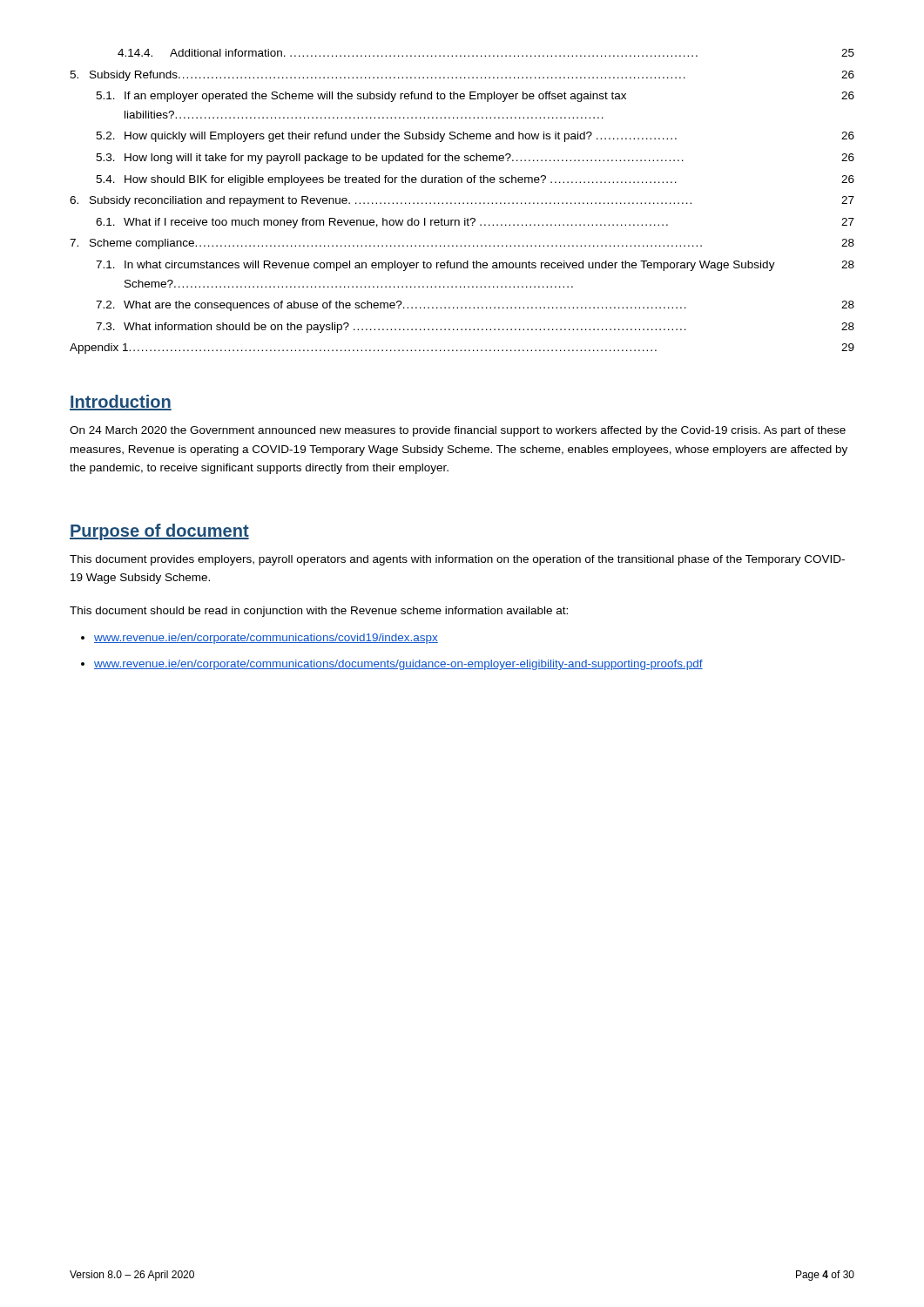Point to the block beginning "7.1. In what circumstances"
Image resolution: width=924 pixels, height=1307 pixels.
point(462,274)
